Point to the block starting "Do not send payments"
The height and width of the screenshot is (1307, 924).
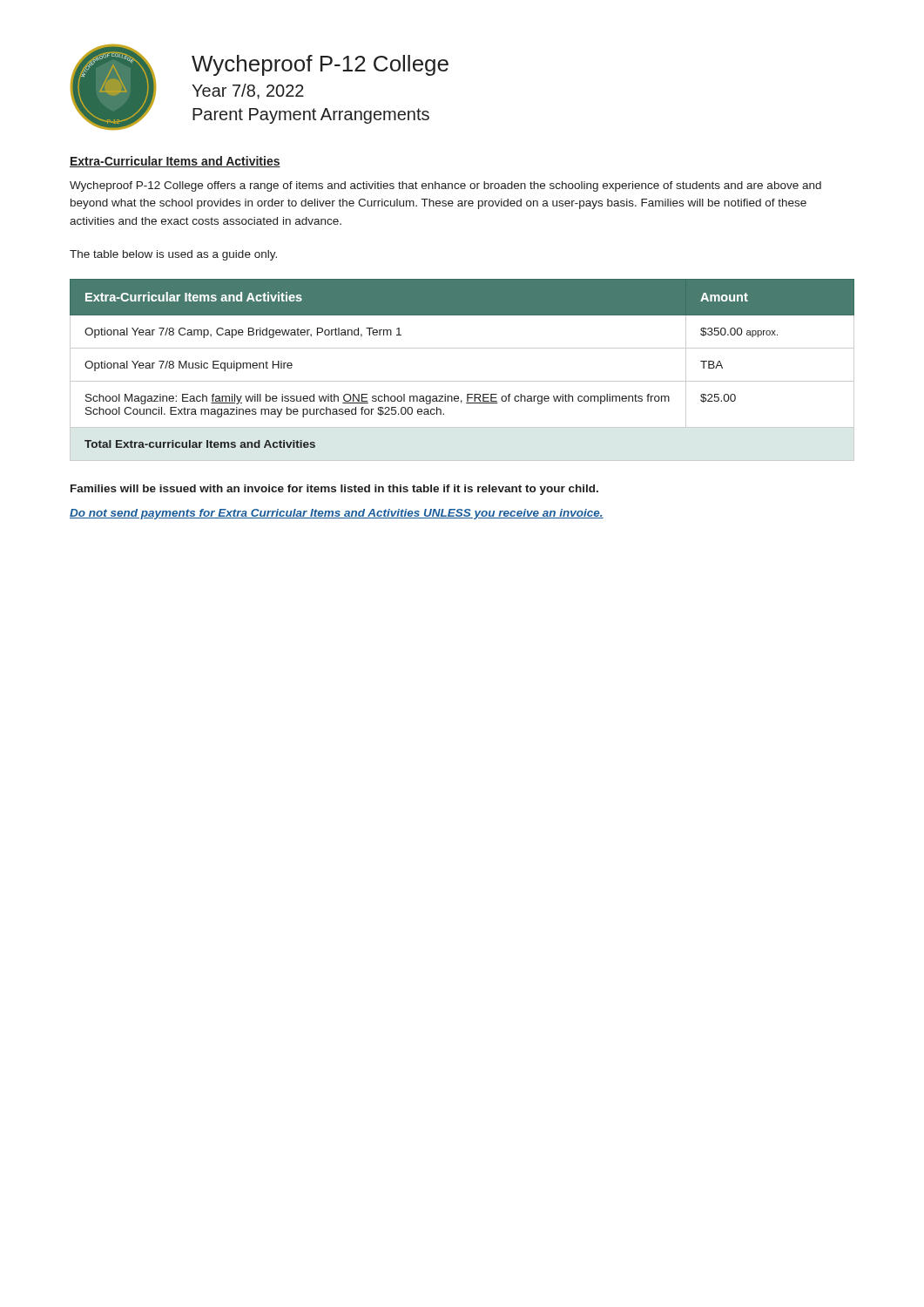coord(336,513)
